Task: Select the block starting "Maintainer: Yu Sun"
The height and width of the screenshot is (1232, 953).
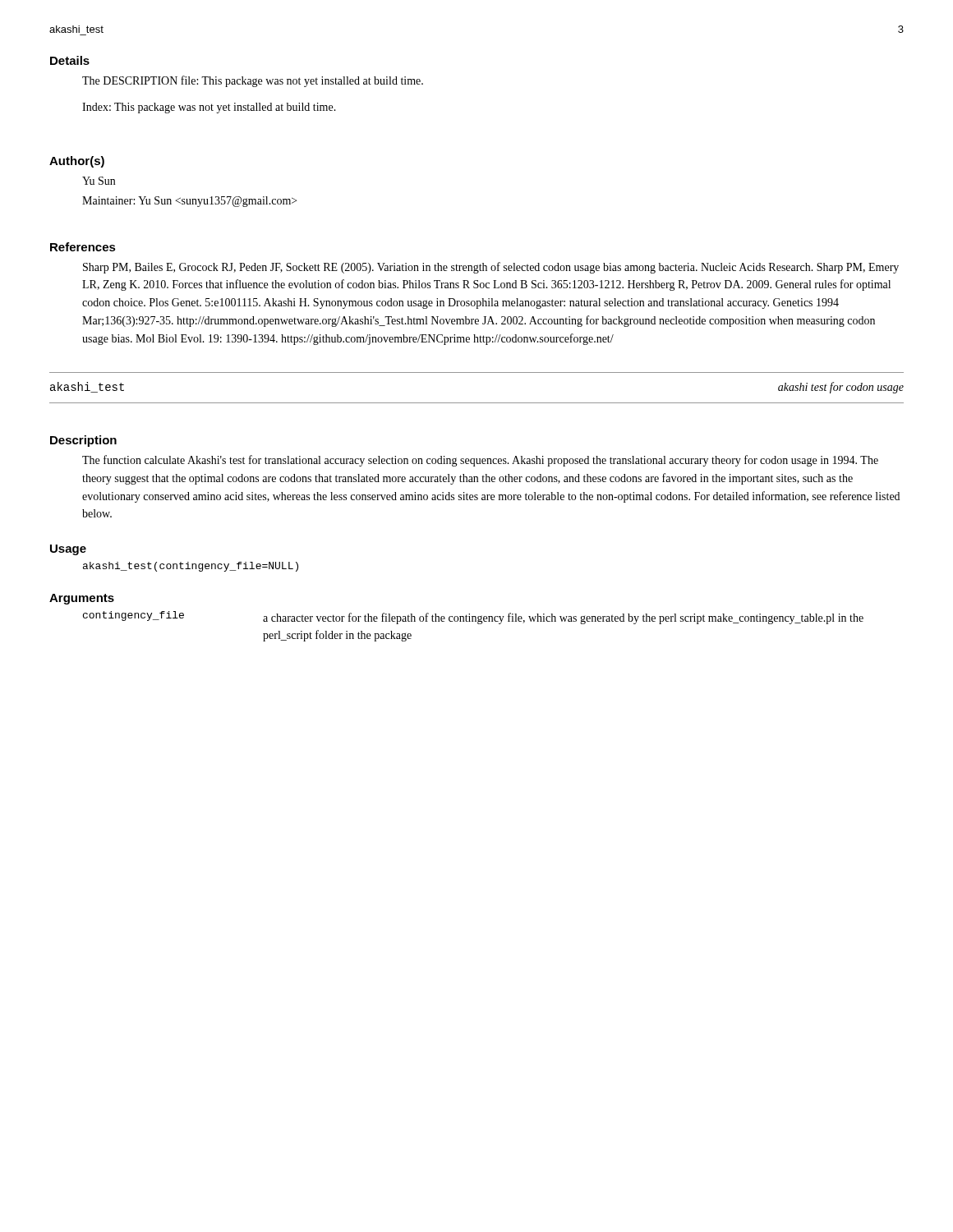Action: click(190, 201)
